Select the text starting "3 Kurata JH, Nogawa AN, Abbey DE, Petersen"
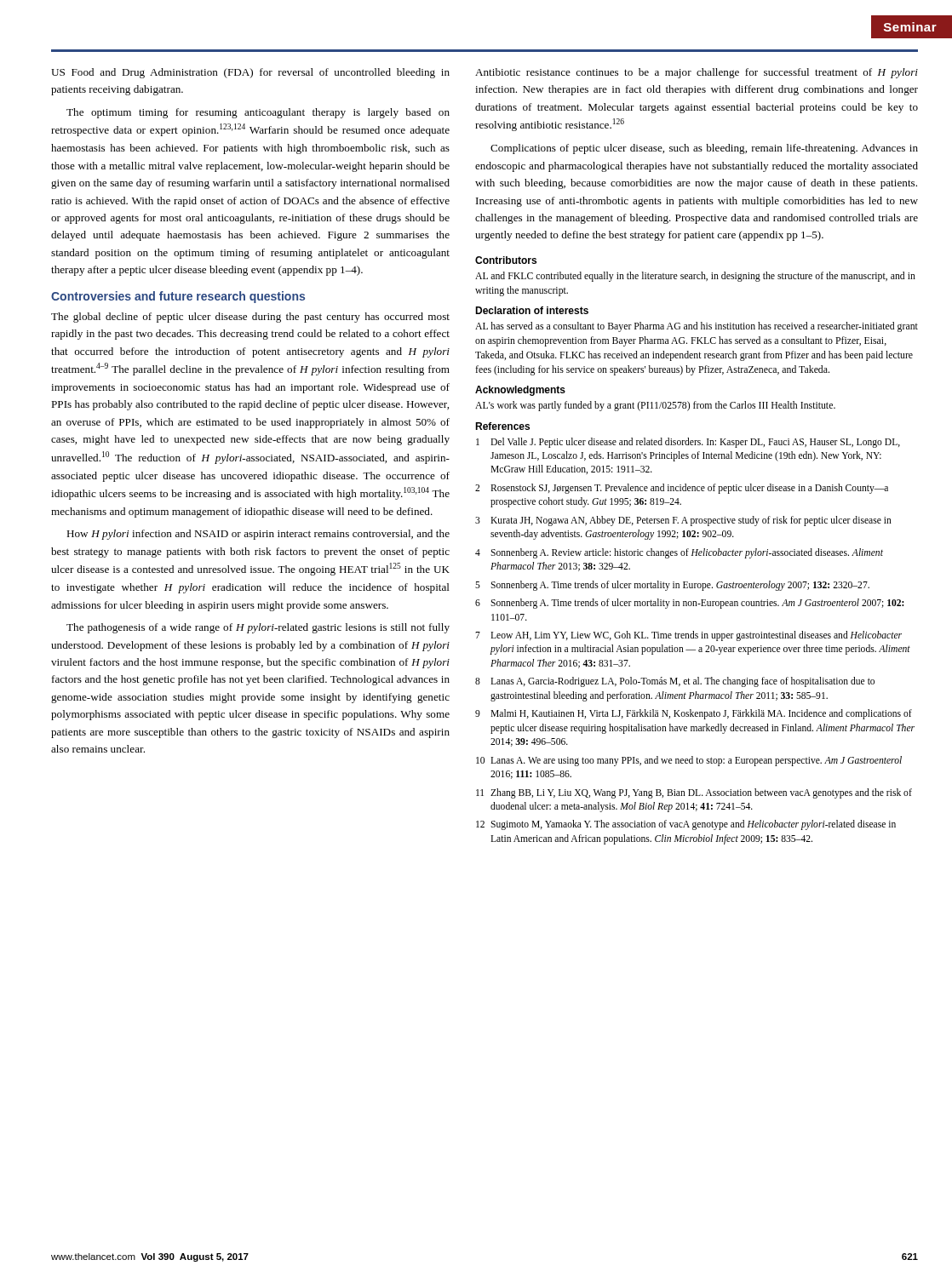This screenshot has width=952, height=1277. point(697,528)
